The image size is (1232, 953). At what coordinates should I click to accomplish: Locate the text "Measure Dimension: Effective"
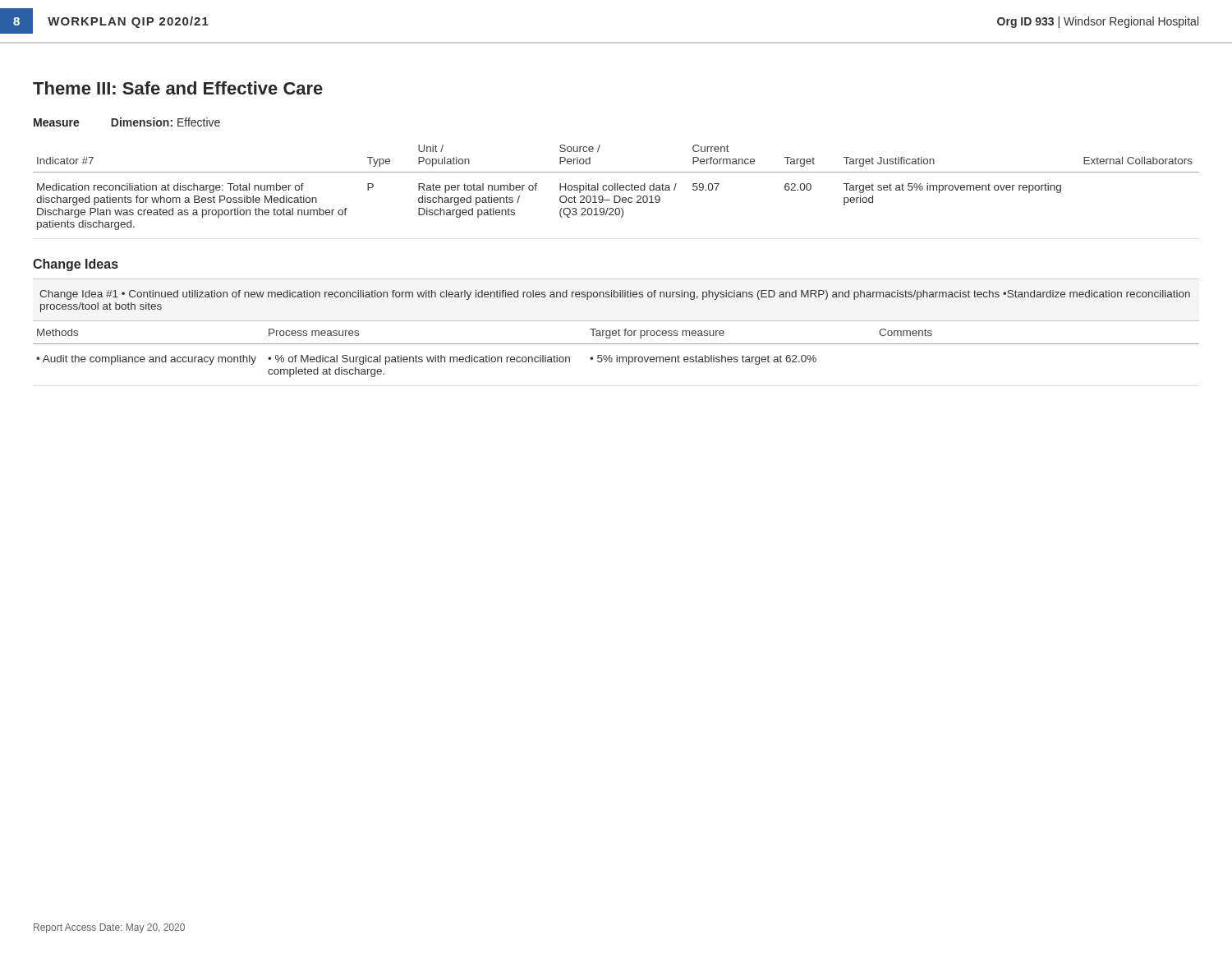127,122
